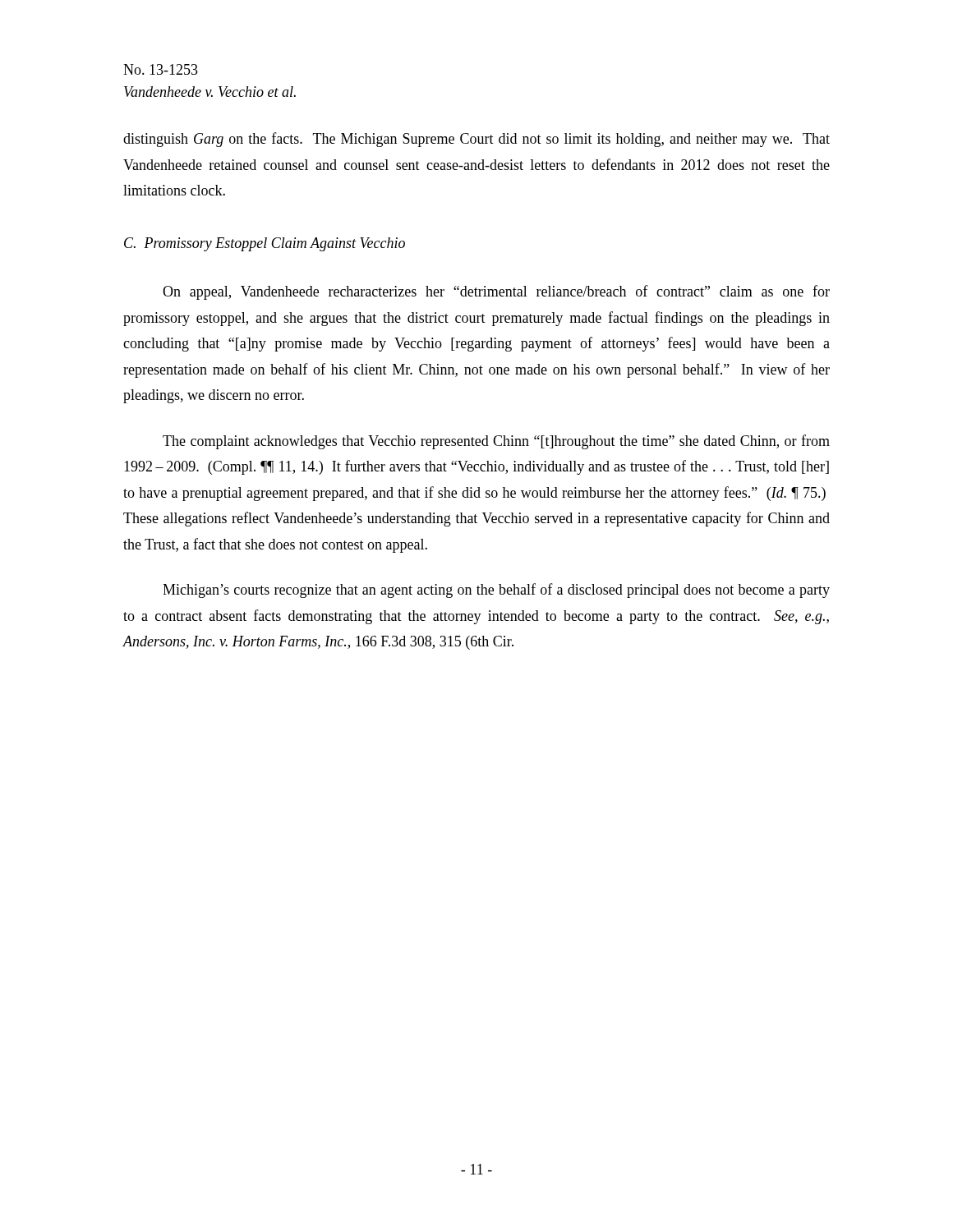Locate the text block that reads "distinguish Garg on the facts. The"
This screenshot has height=1232, width=953.
click(x=476, y=165)
